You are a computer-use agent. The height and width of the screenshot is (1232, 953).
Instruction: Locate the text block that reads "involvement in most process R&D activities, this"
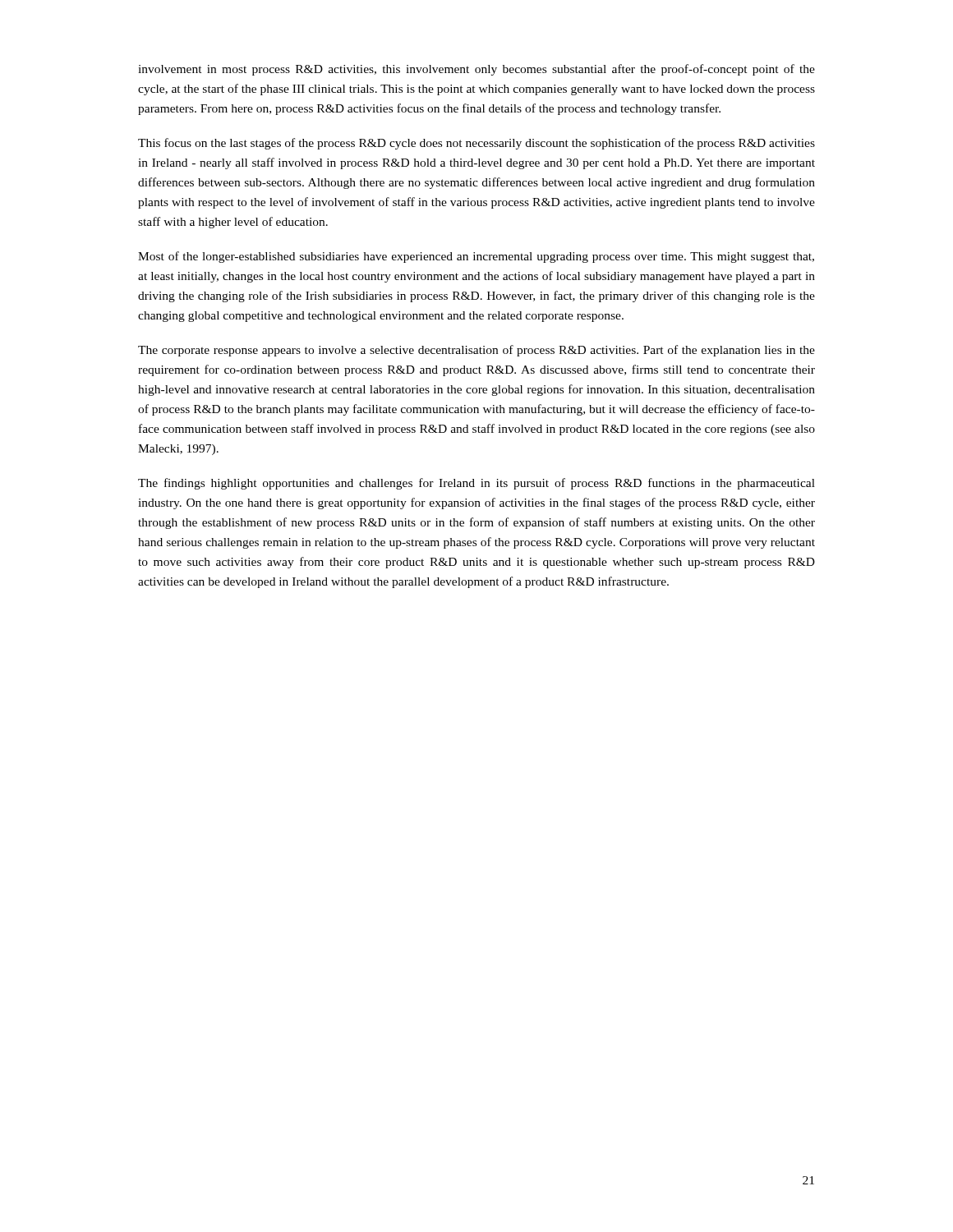coord(476,88)
